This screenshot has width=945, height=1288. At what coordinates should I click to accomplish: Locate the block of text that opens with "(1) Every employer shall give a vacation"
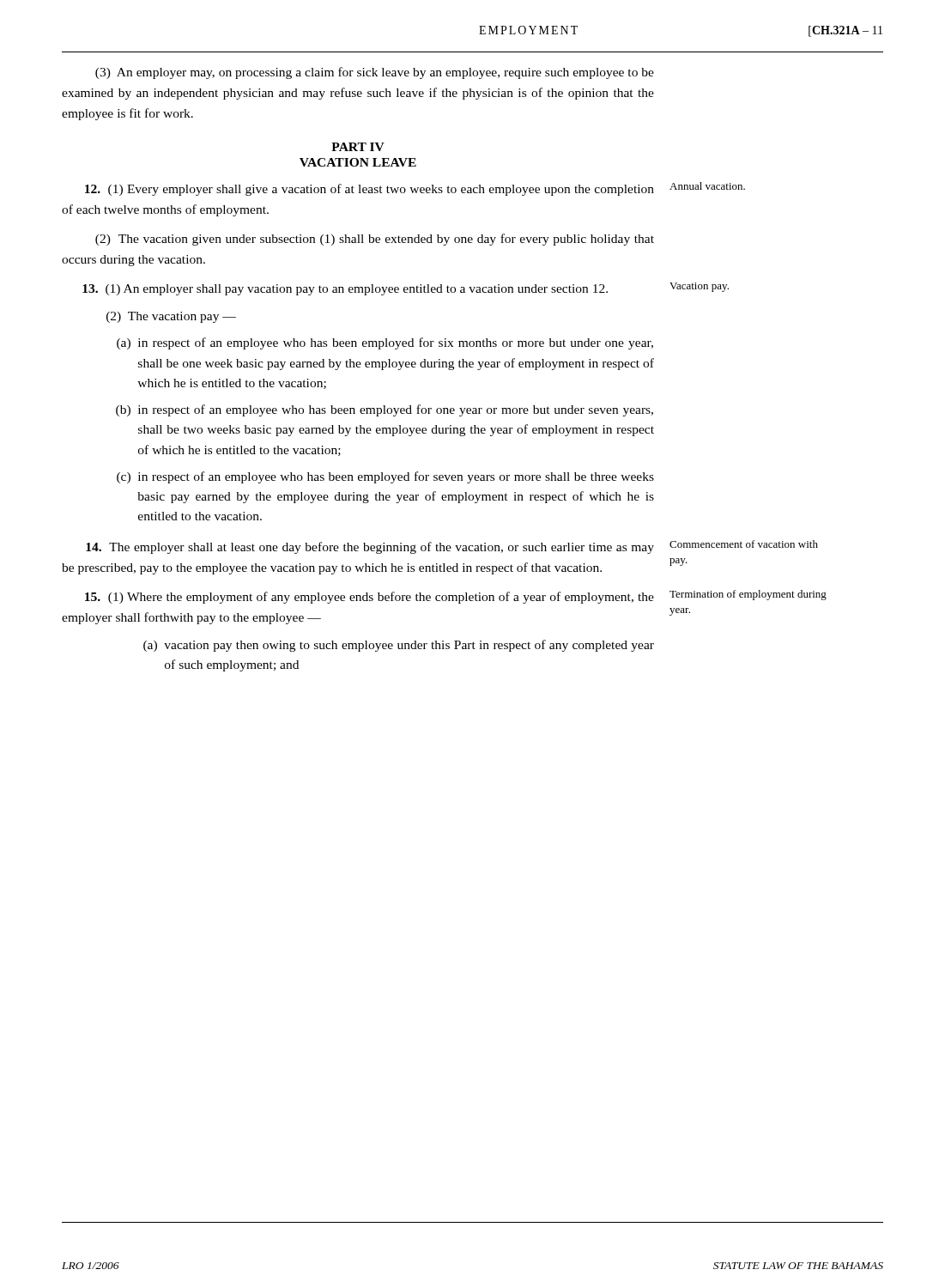(447, 204)
